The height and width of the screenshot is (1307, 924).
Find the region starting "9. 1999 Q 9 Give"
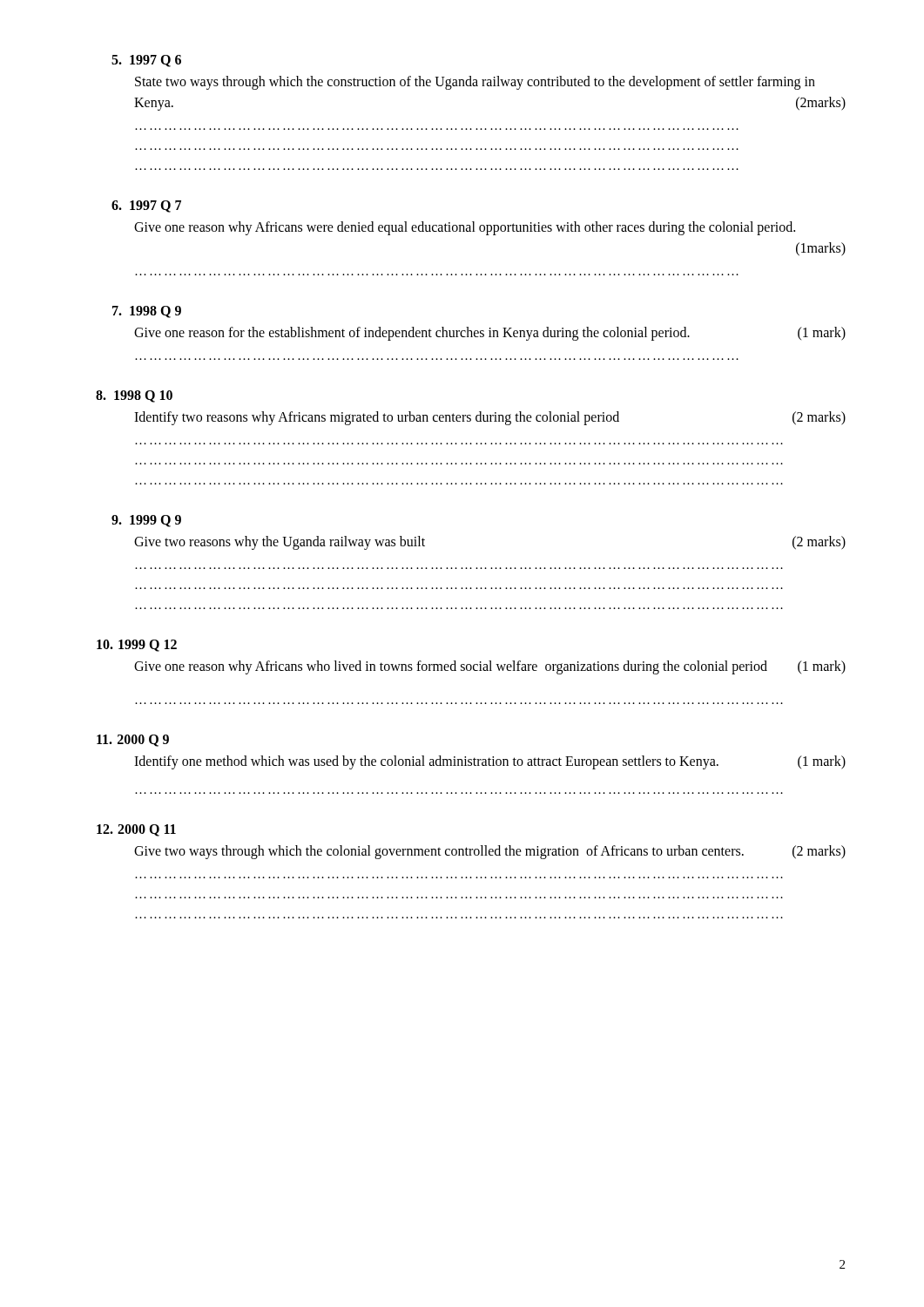471,562
